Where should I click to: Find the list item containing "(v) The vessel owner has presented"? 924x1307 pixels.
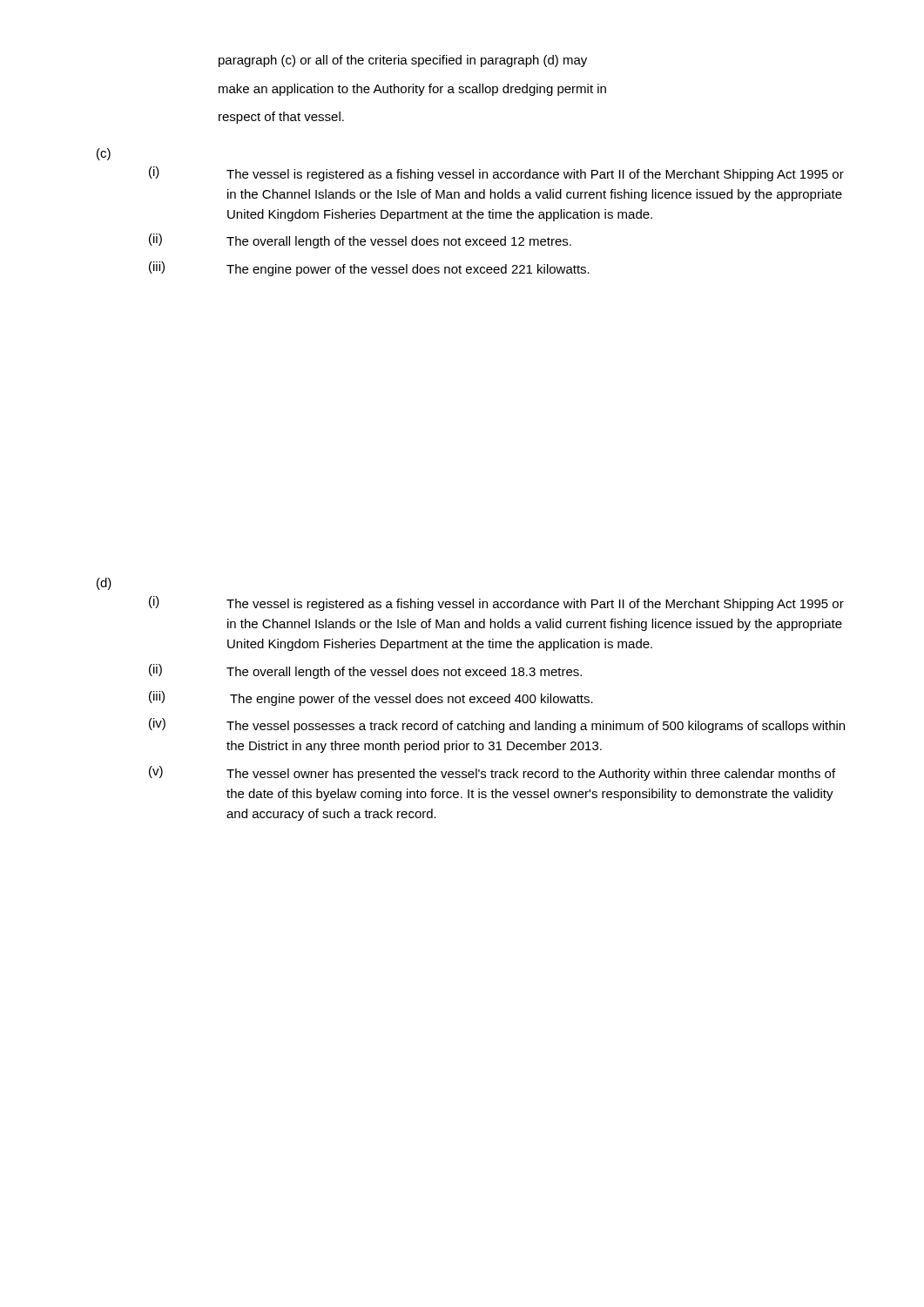click(x=501, y=793)
